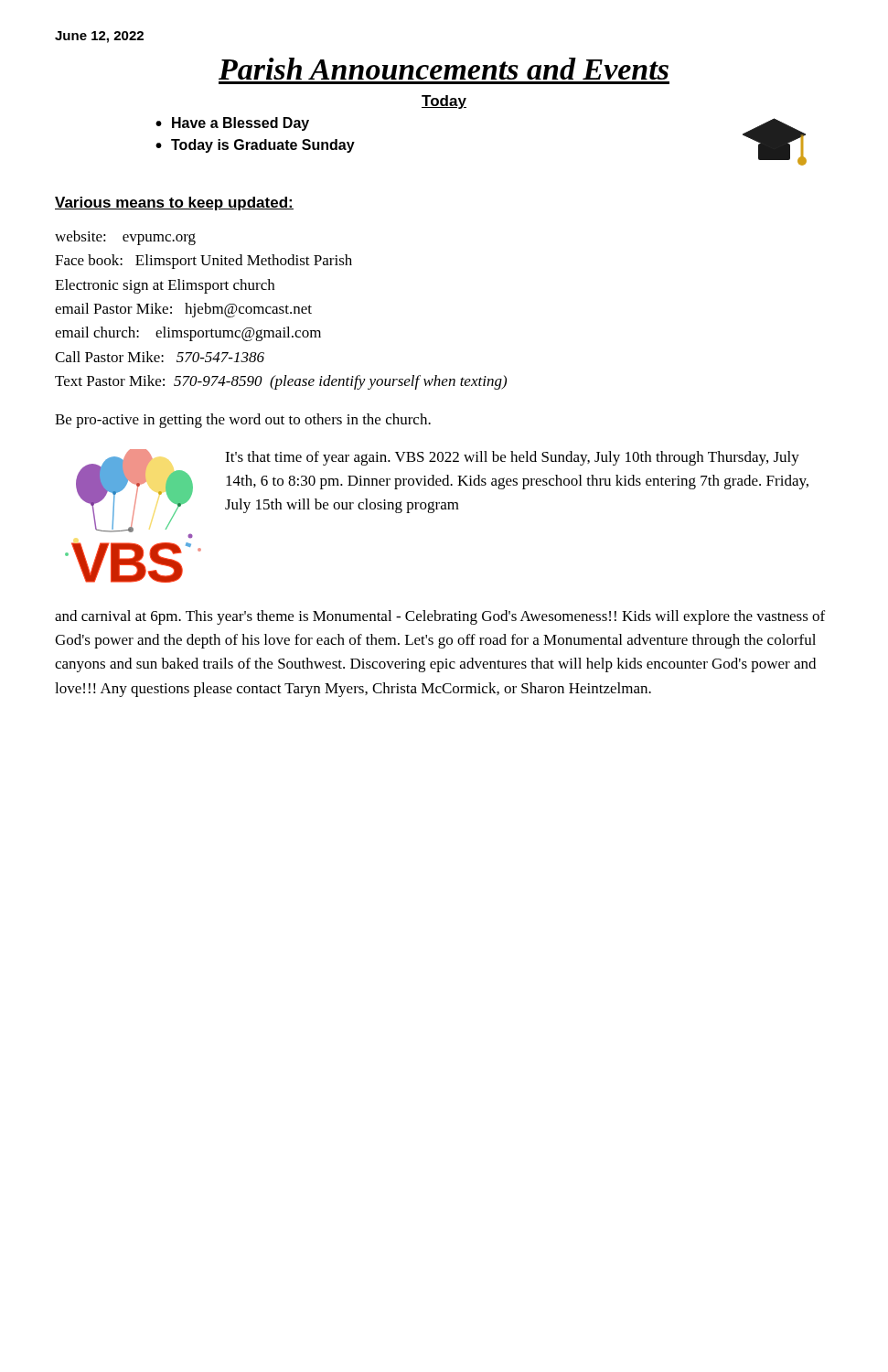This screenshot has width=888, height=1372.
Task: Click on the section header that says "Various means to"
Action: (x=174, y=203)
